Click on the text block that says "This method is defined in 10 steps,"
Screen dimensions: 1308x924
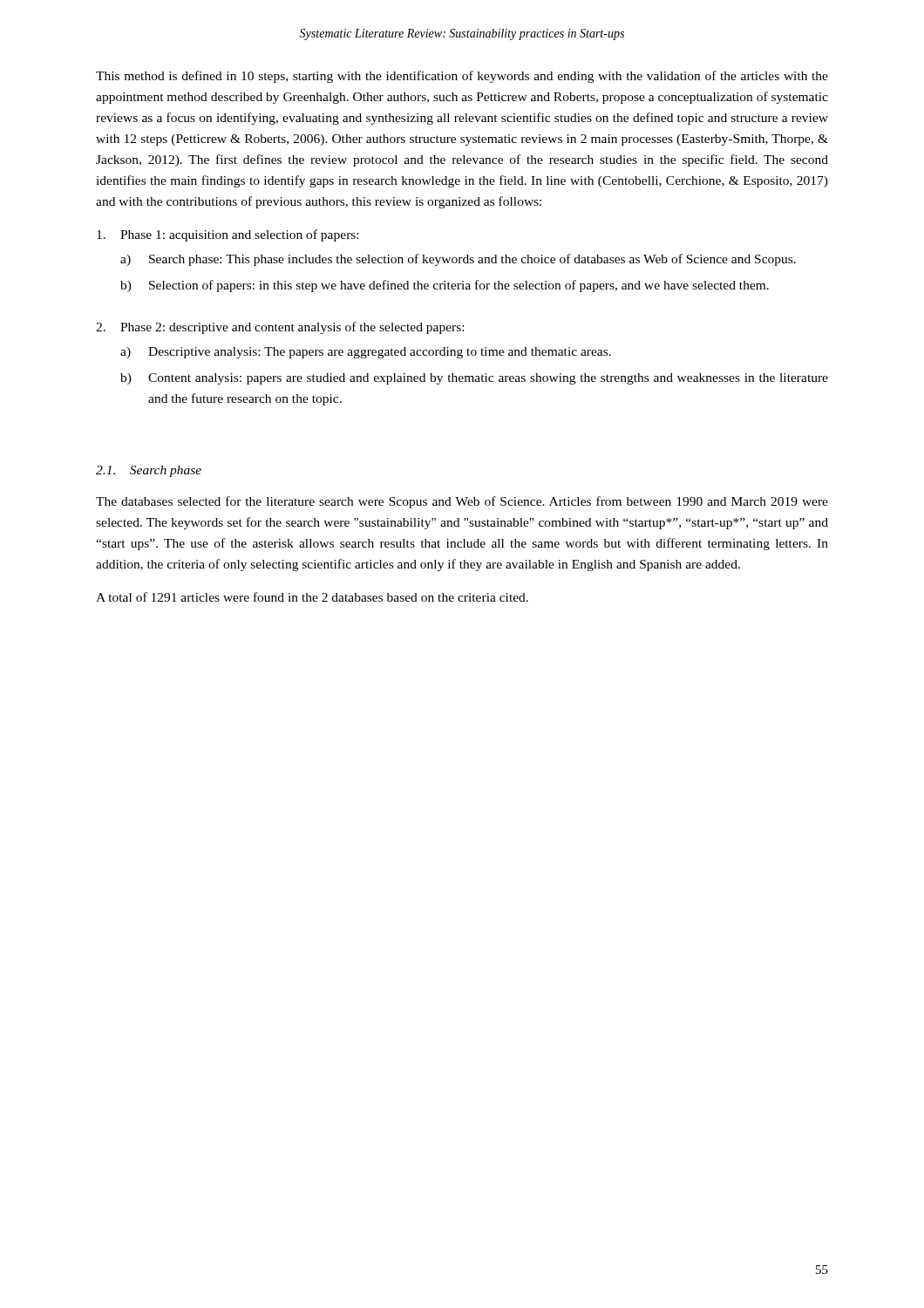click(462, 138)
